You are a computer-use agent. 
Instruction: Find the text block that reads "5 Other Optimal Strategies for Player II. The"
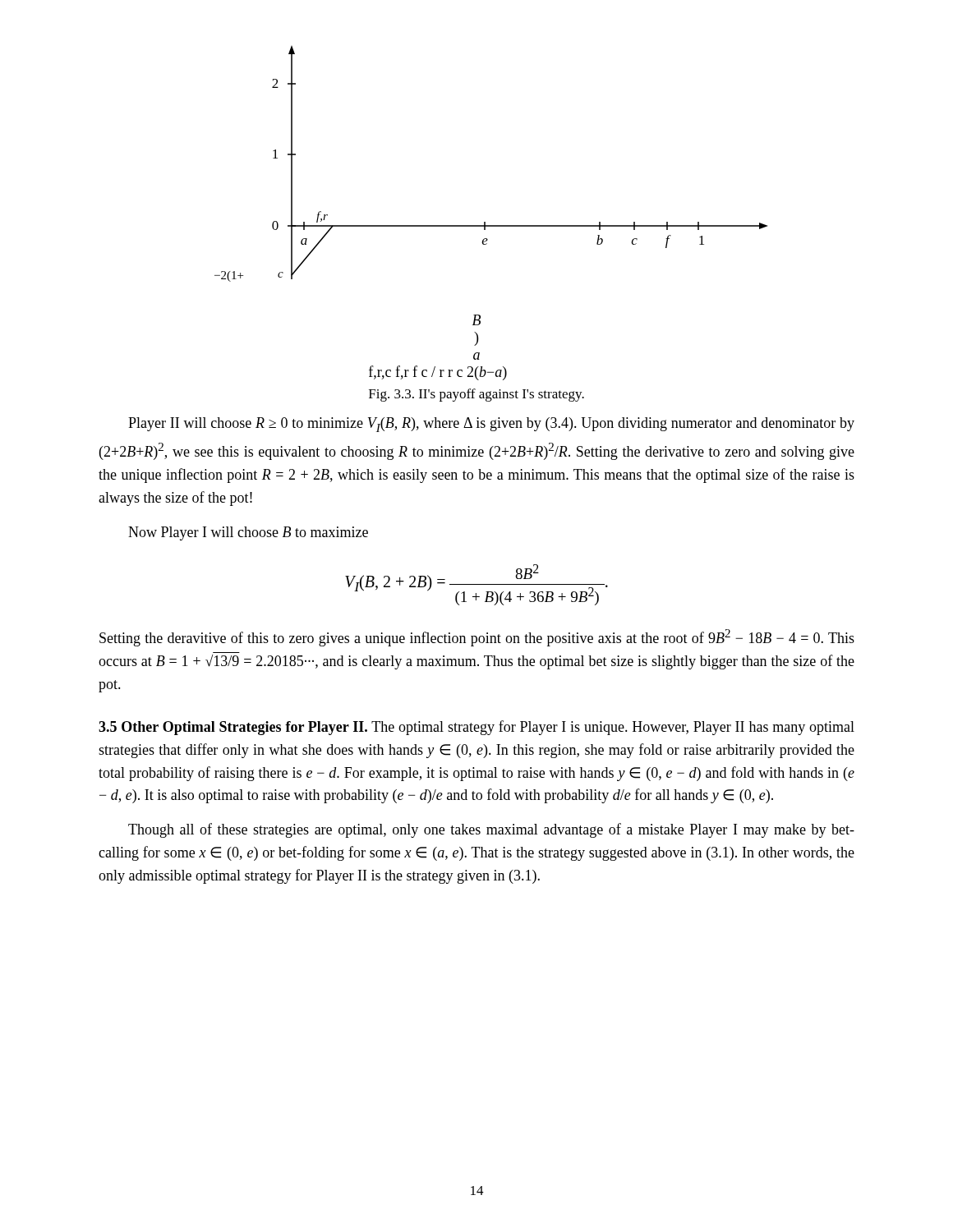tap(476, 761)
